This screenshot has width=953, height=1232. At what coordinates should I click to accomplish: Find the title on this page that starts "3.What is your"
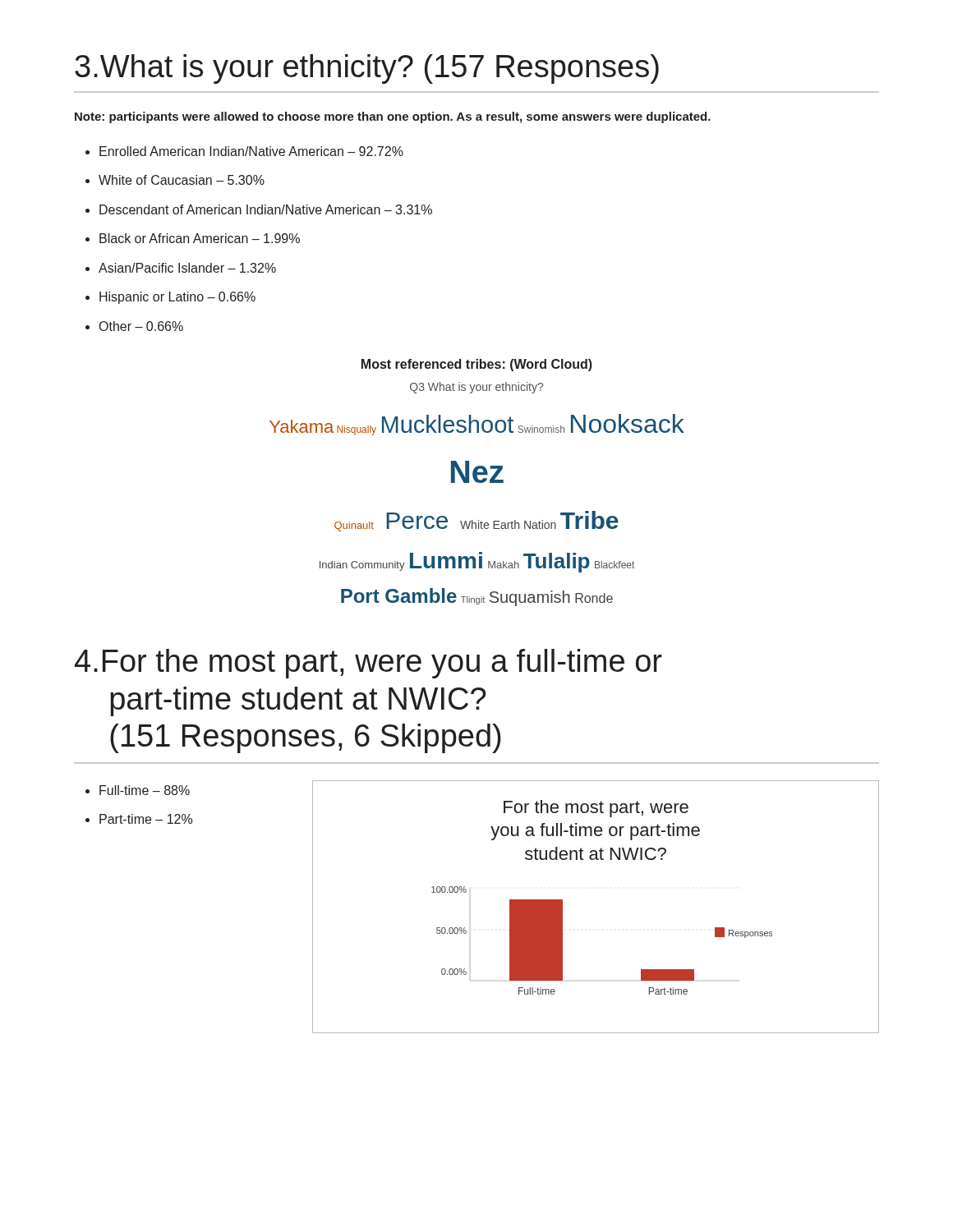476,71
